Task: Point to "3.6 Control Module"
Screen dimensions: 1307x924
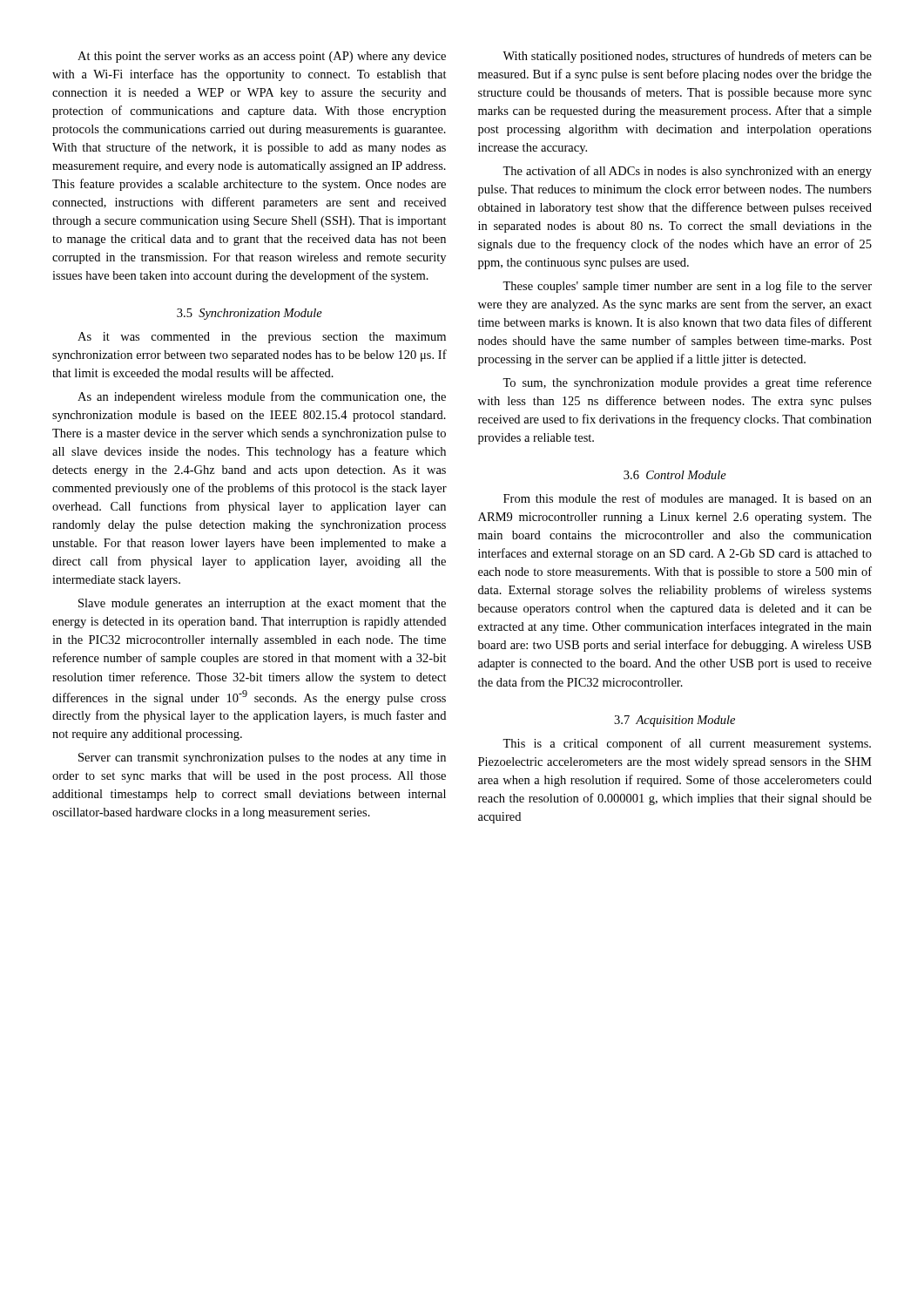Action: pyautogui.click(x=675, y=475)
